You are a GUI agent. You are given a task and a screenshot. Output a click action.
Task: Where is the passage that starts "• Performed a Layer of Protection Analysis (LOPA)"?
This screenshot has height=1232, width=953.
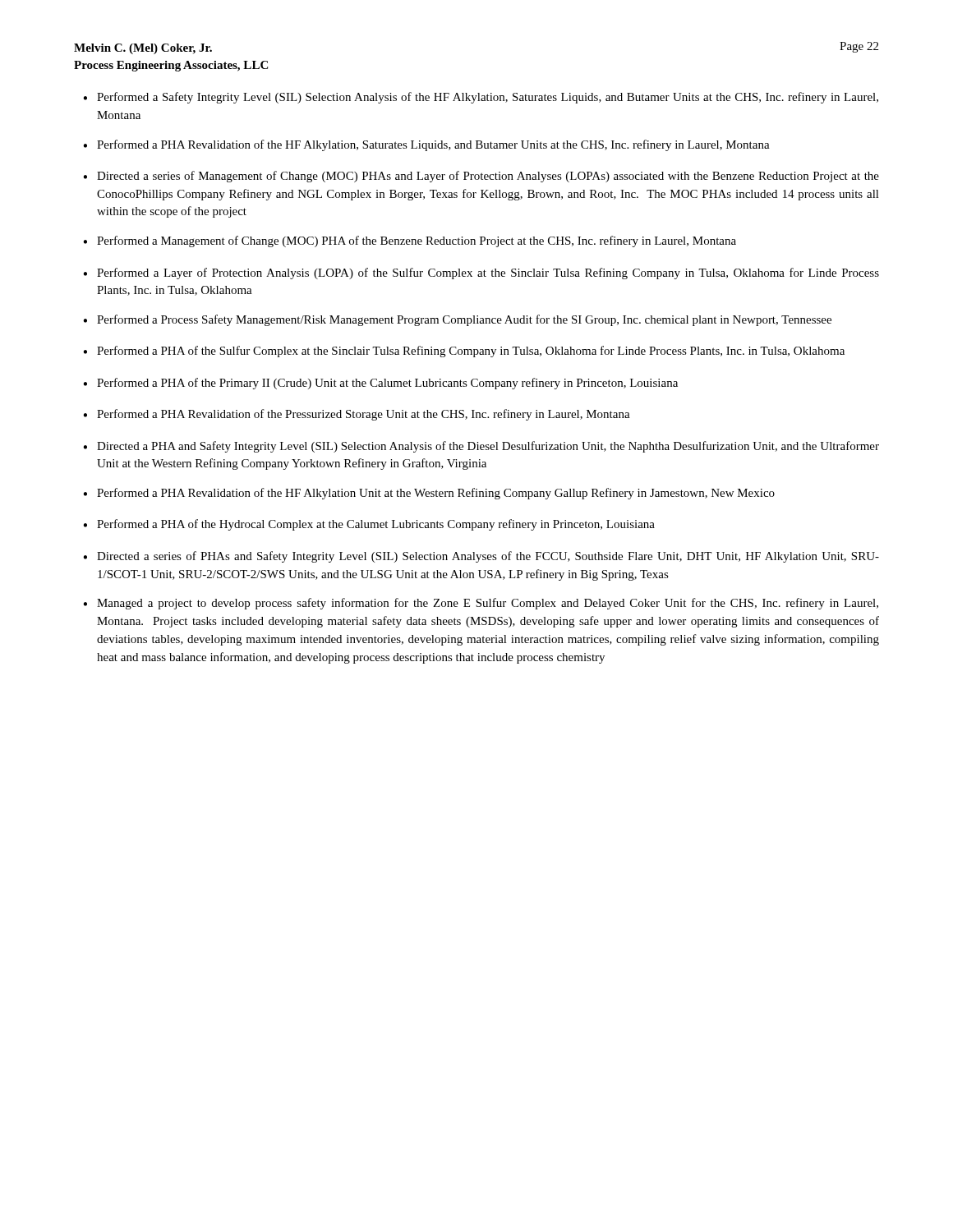click(476, 282)
